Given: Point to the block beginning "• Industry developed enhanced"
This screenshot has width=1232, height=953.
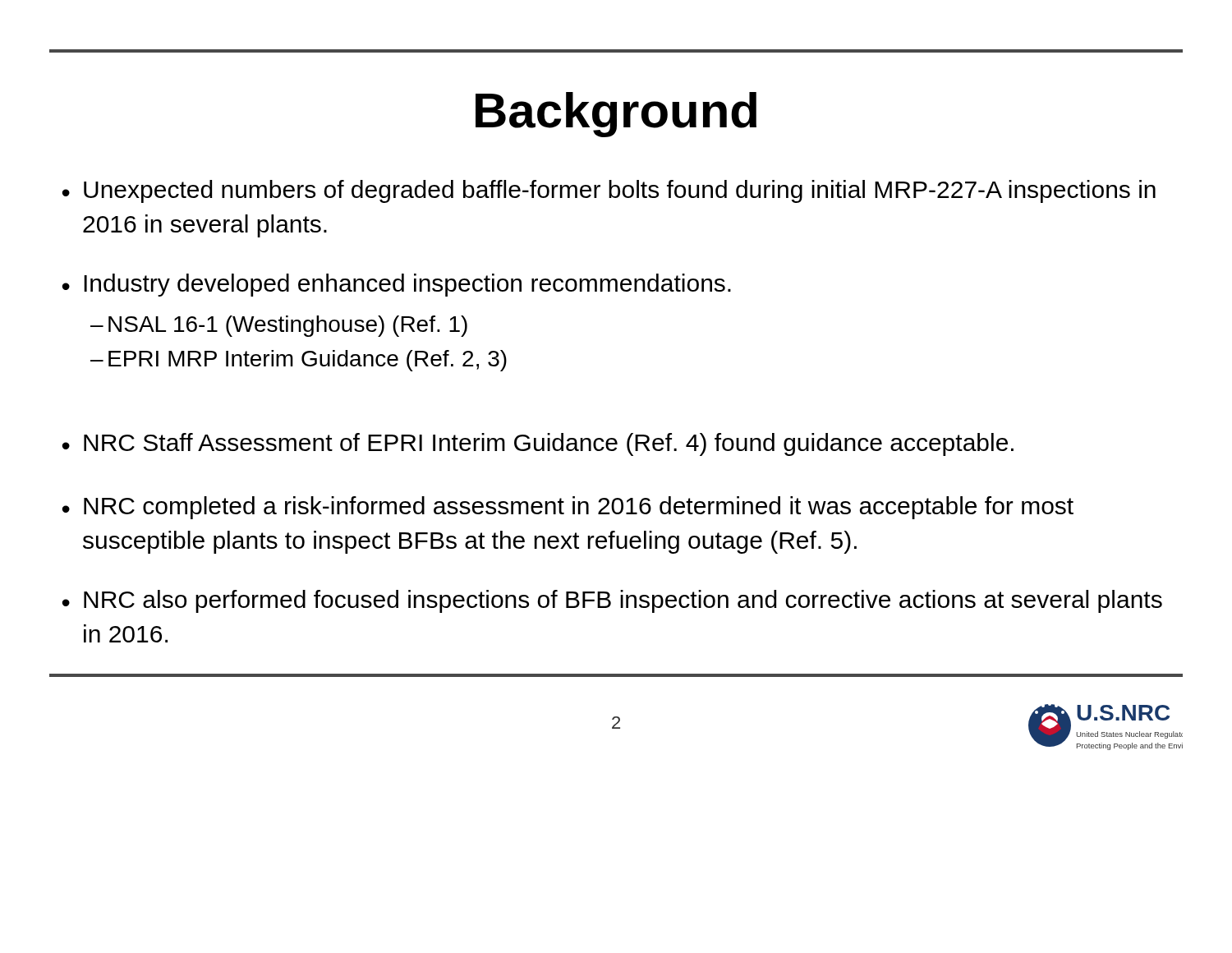Looking at the screenshot, I should (396, 285).
